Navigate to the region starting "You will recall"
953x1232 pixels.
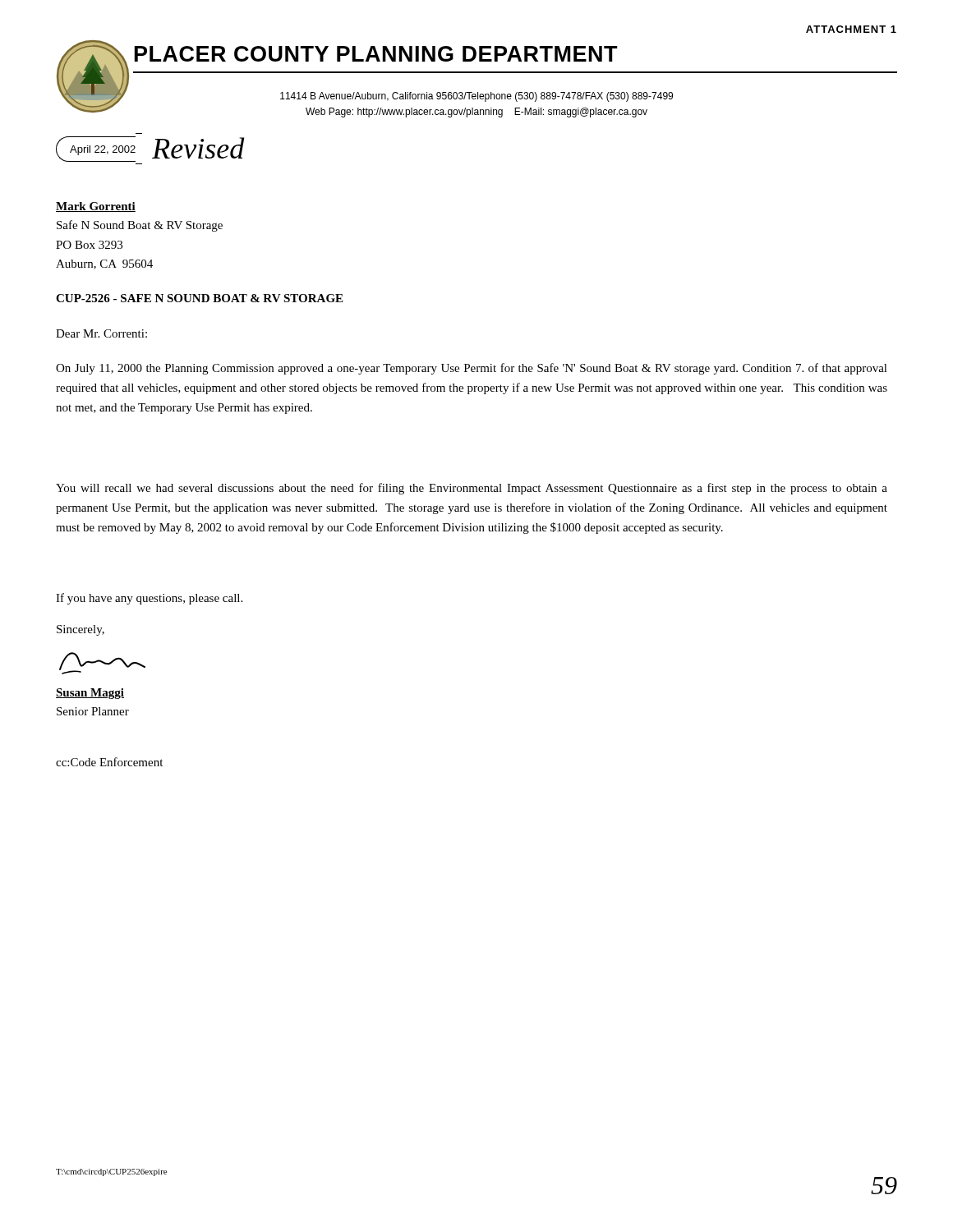tap(472, 508)
